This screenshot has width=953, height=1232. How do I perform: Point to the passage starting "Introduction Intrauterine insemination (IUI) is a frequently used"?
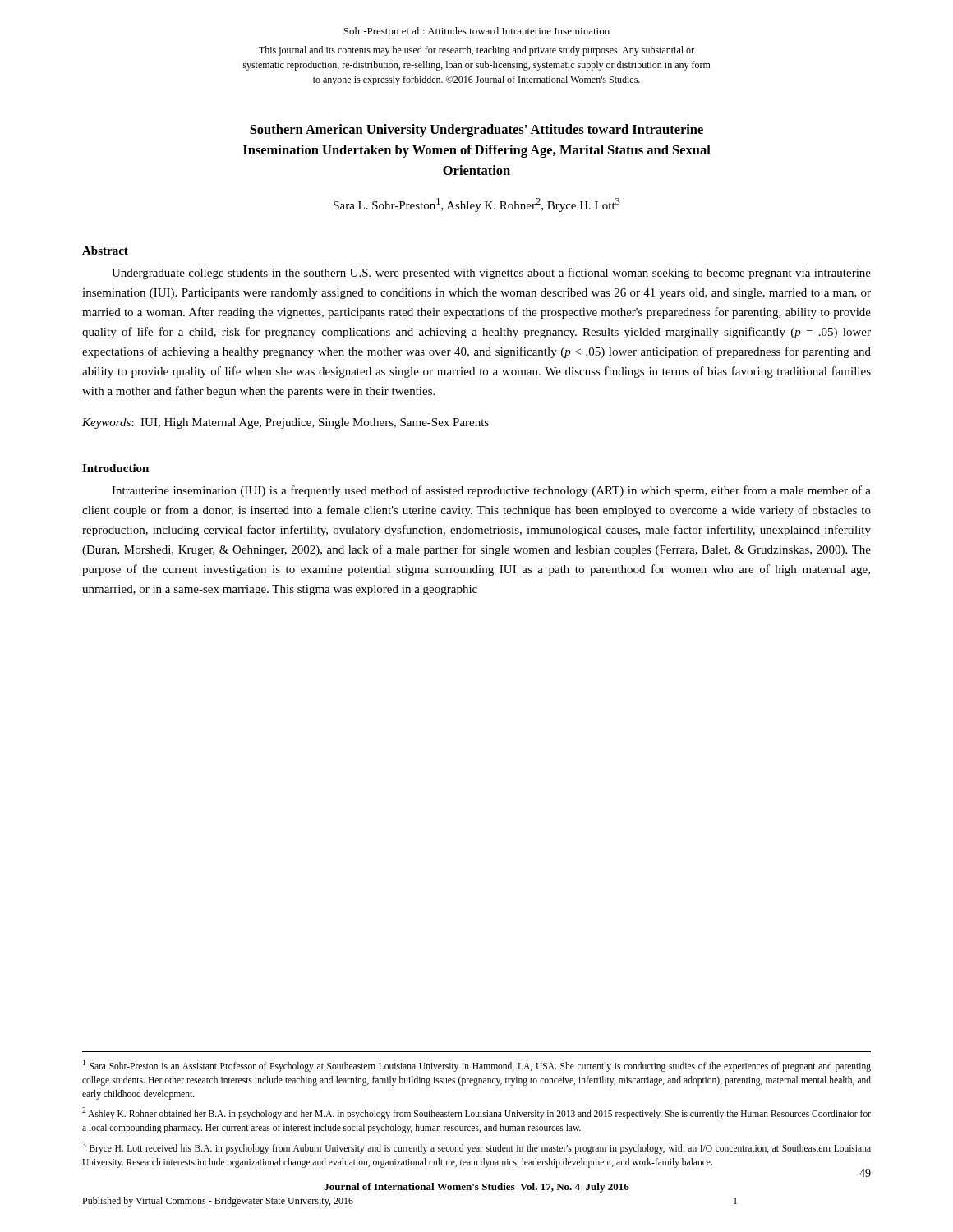tap(476, 530)
